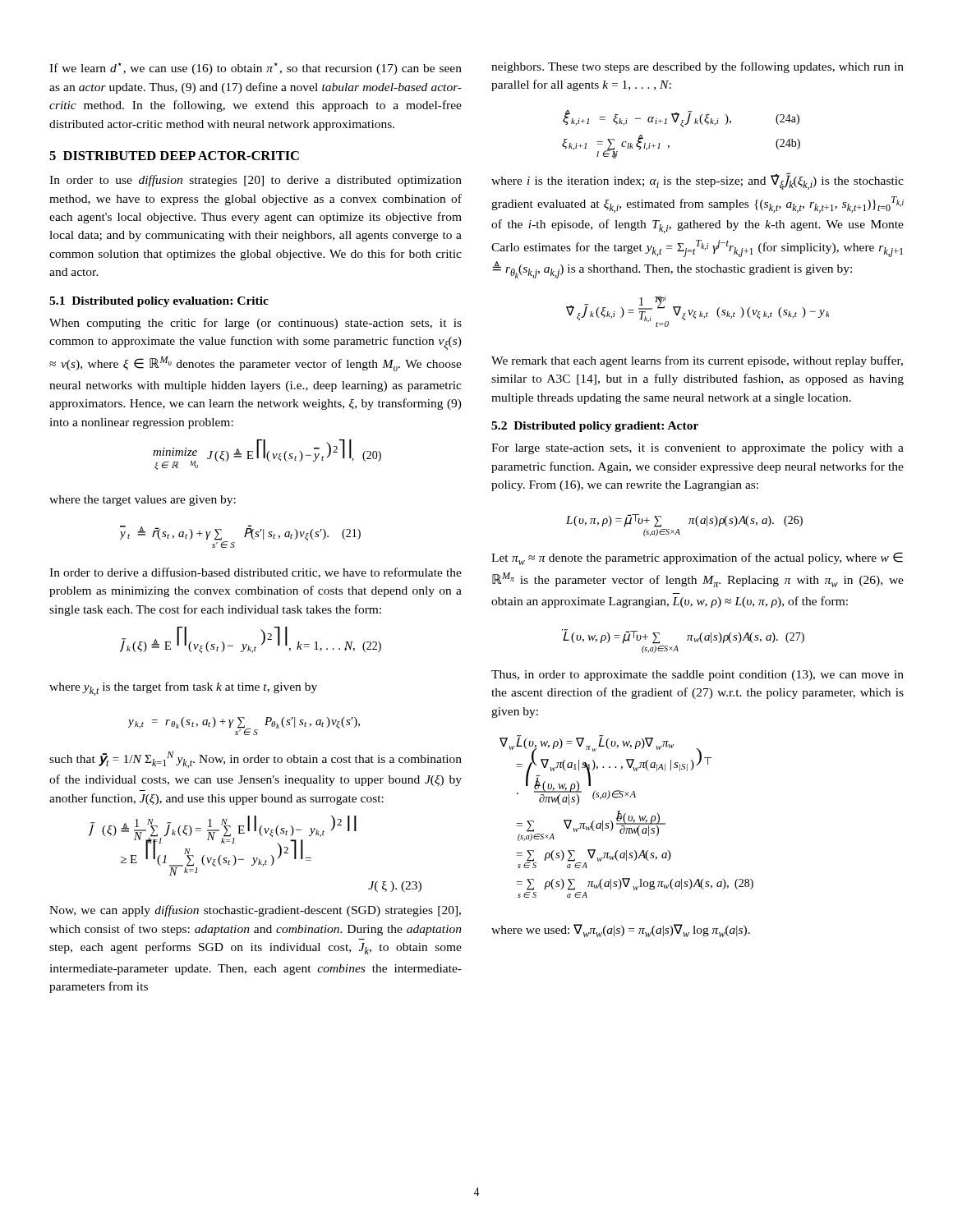Click on the block starting "y k,t ="
This screenshot has height=1232, width=953.
255,723
